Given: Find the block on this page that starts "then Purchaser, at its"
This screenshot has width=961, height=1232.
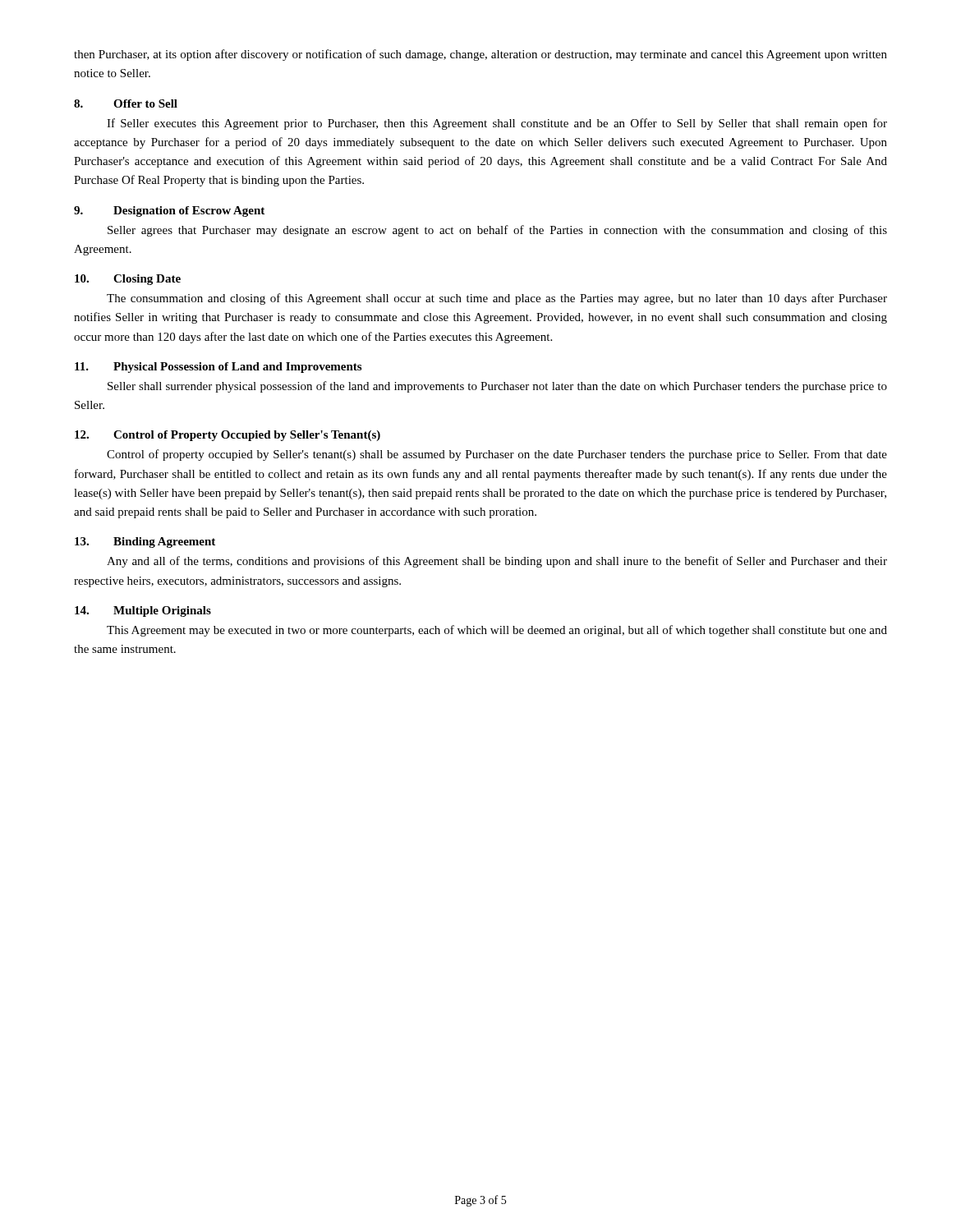Looking at the screenshot, I should (480, 64).
